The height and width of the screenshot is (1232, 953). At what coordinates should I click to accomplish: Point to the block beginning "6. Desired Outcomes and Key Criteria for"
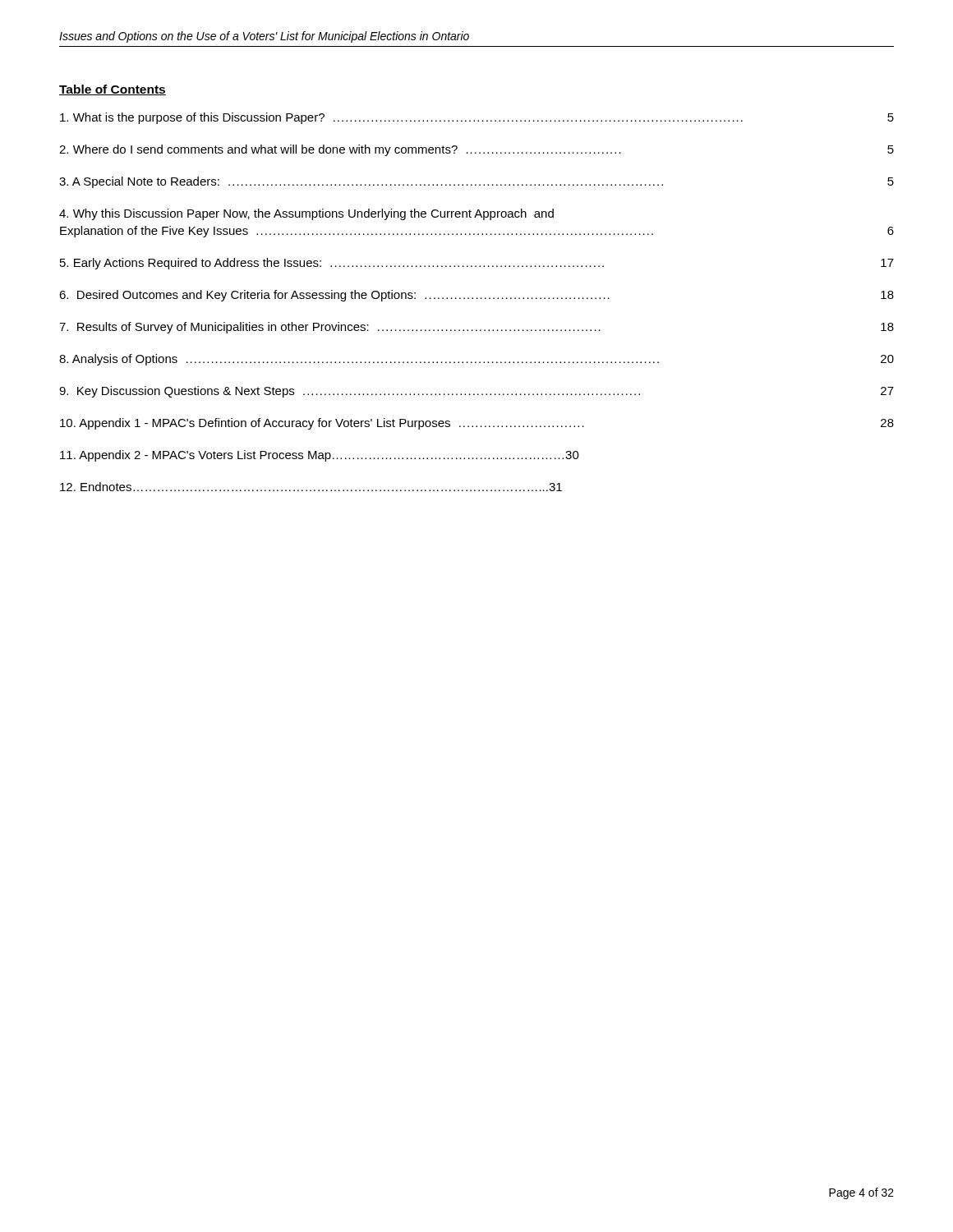point(476,294)
